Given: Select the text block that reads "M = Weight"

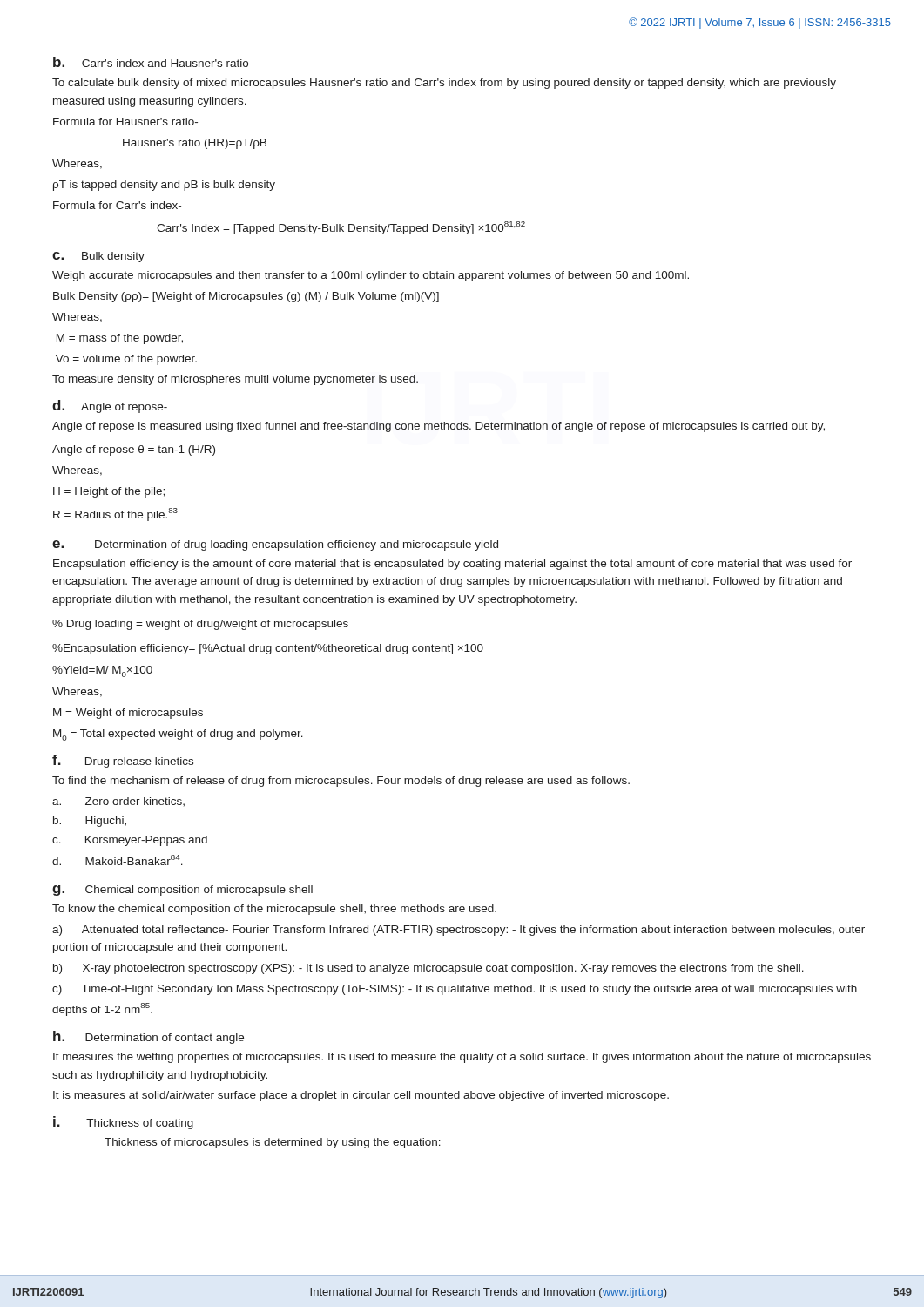Looking at the screenshot, I should point(128,714).
